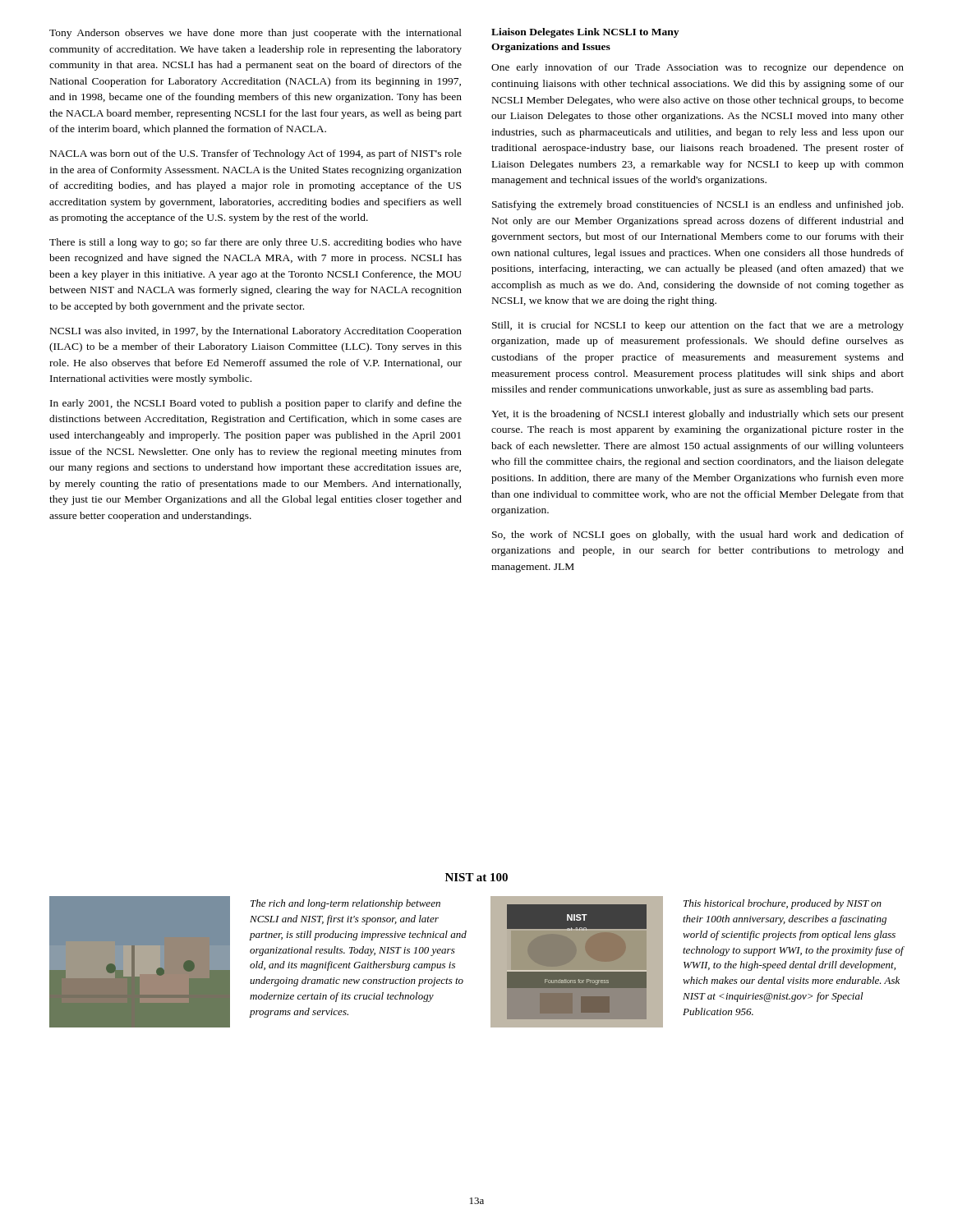Click the passage that begins "The rich and long-term relationship between NCSLI and"

(x=358, y=957)
